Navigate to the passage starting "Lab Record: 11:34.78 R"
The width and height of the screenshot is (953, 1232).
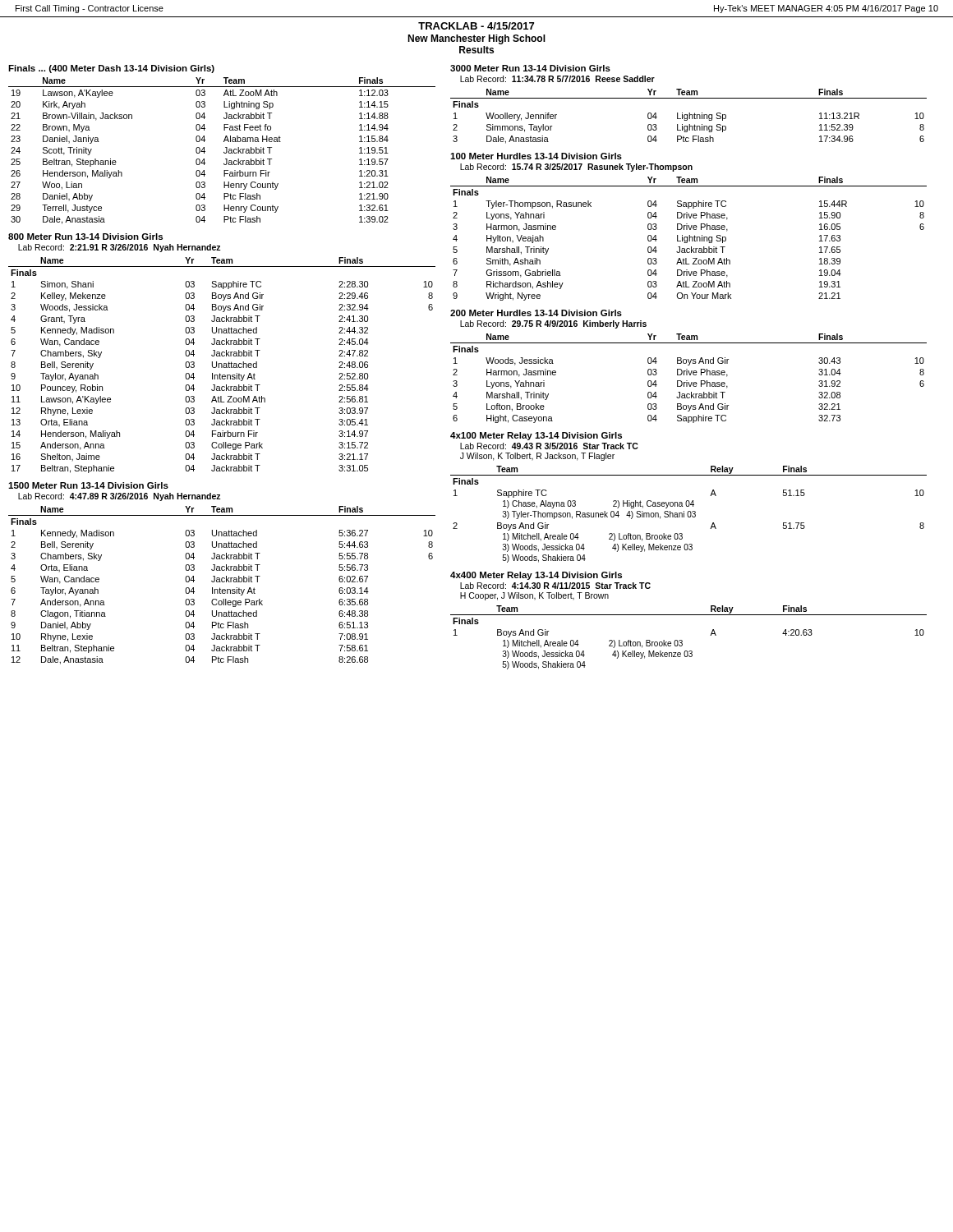click(x=552, y=79)
